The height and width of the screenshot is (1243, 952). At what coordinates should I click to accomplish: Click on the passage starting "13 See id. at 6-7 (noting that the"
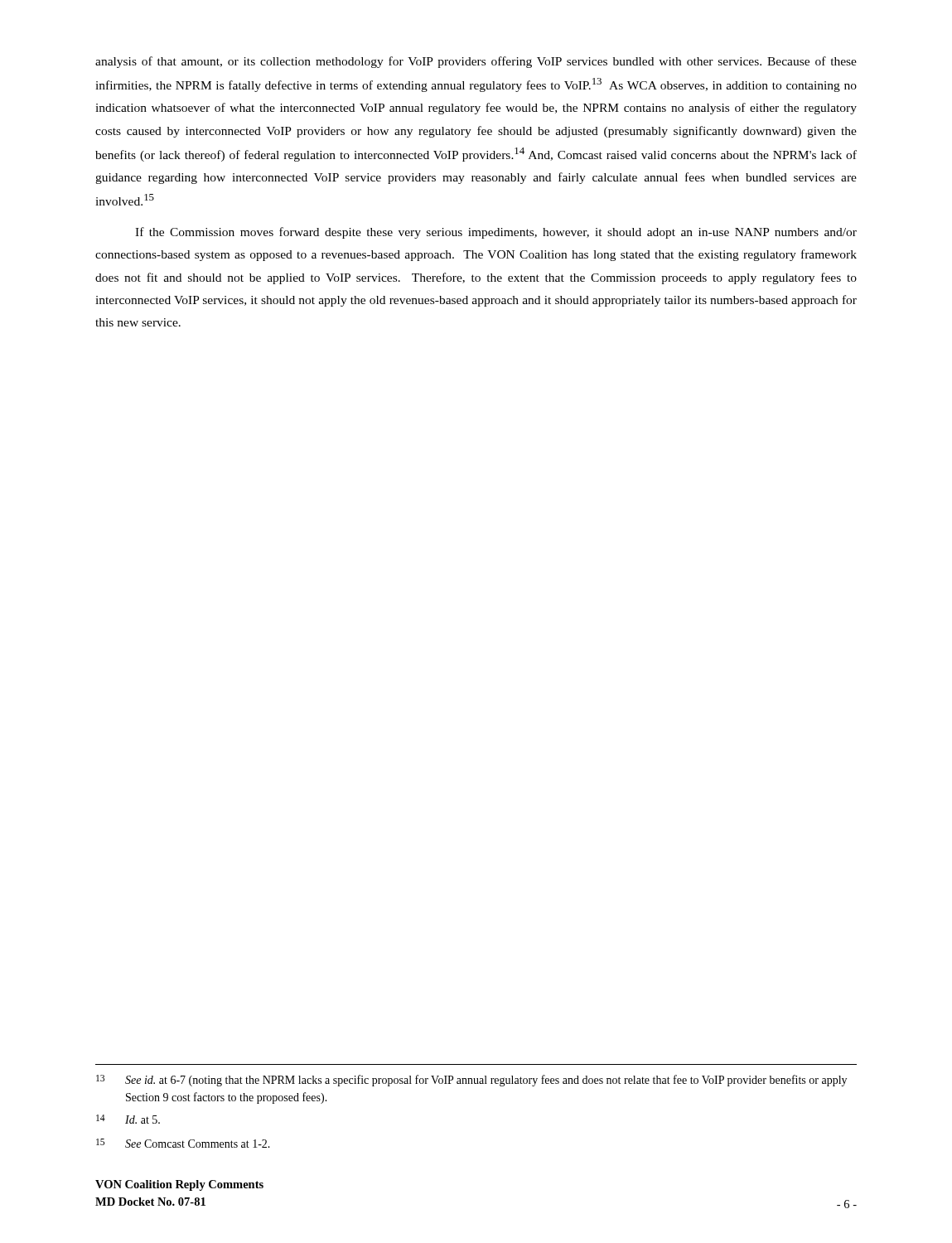(476, 1089)
